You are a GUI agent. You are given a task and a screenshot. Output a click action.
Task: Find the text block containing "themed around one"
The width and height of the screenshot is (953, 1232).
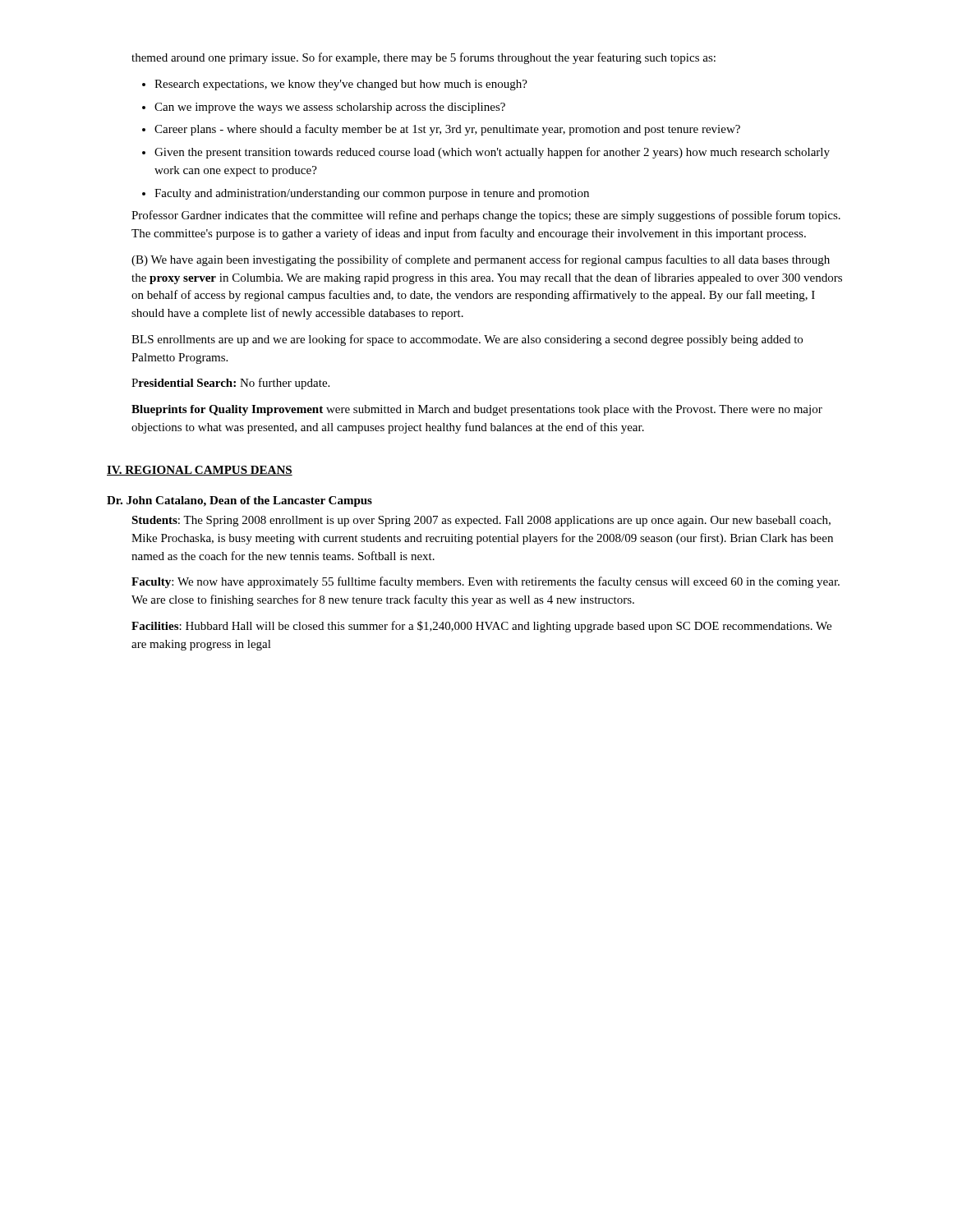(489, 58)
